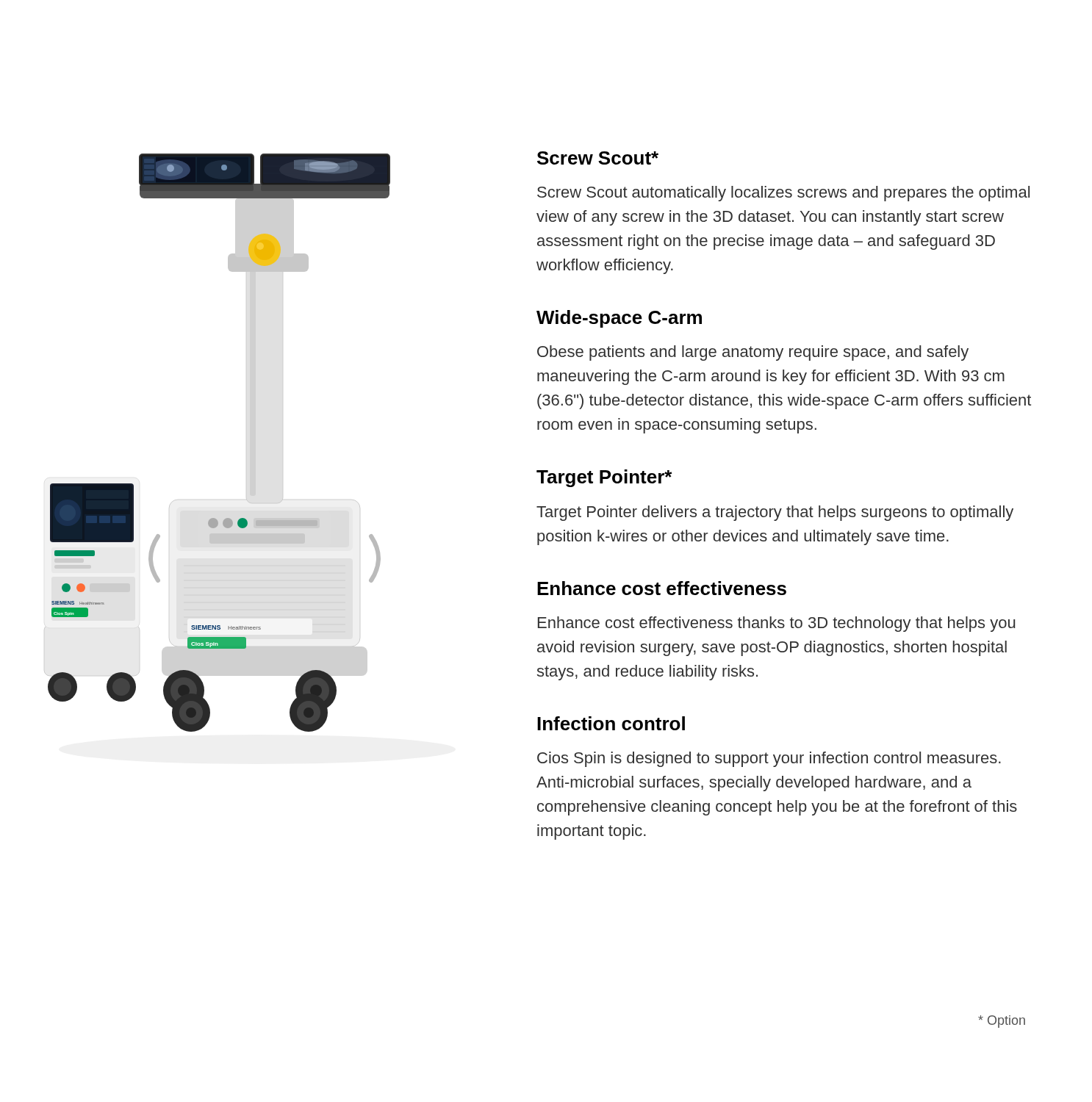Click on the section header that reads "Target Pointer*"
The width and height of the screenshot is (1092, 1102).
point(604,477)
